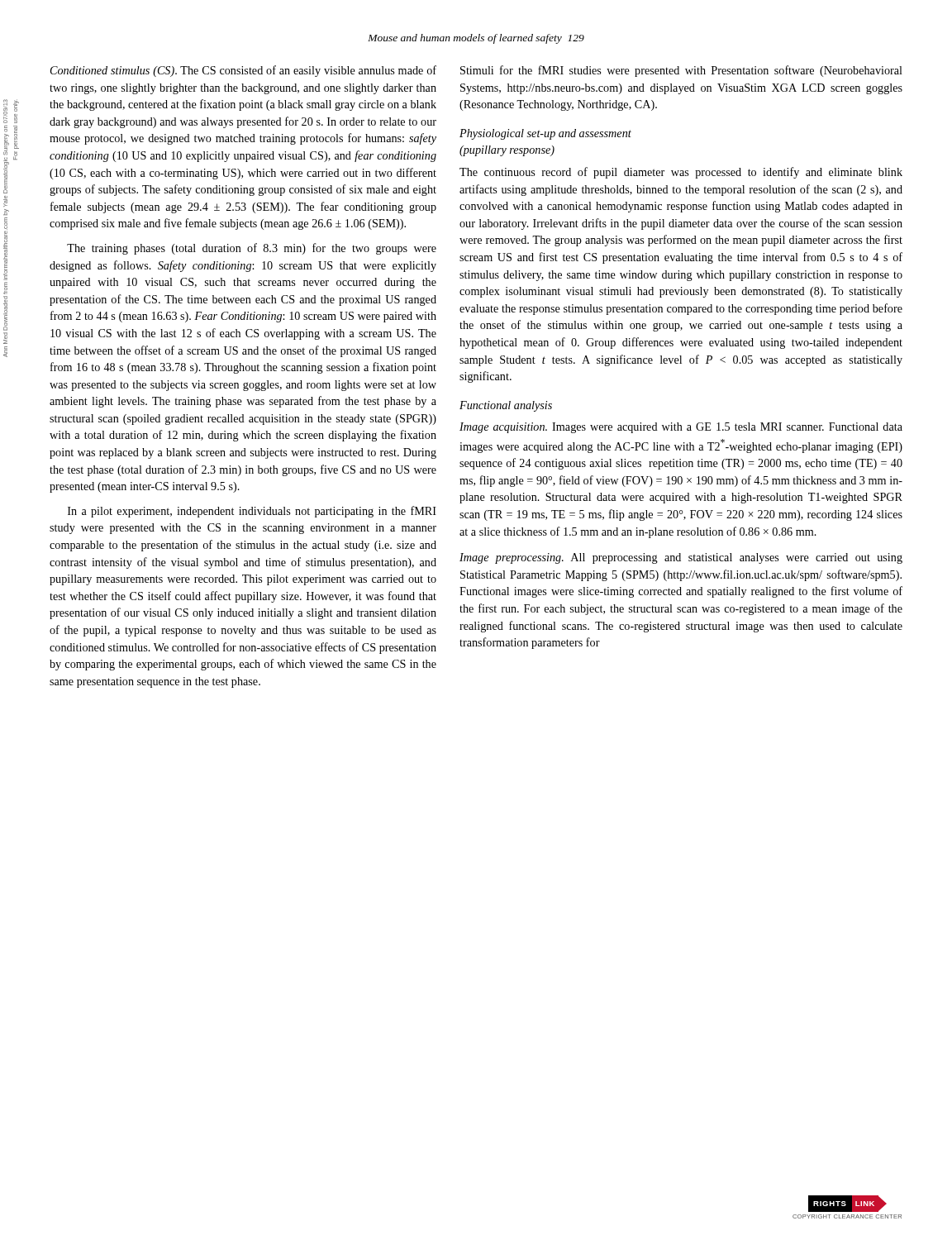Screen dimensions: 1240x952
Task: Navigate to the text starting "Functional analysis"
Action: [506, 405]
